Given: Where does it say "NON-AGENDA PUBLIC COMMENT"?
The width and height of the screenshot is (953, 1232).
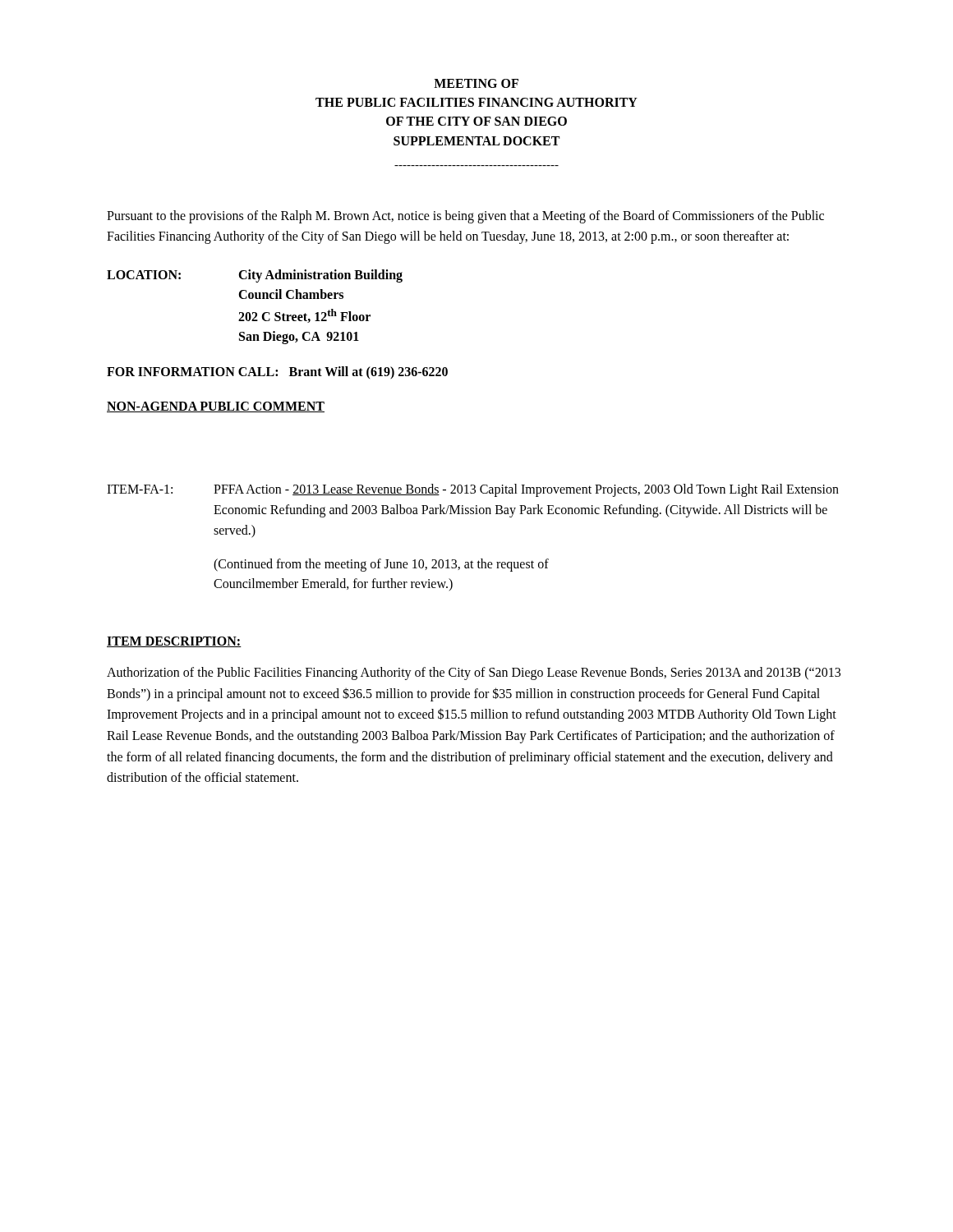Looking at the screenshot, I should [216, 406].
